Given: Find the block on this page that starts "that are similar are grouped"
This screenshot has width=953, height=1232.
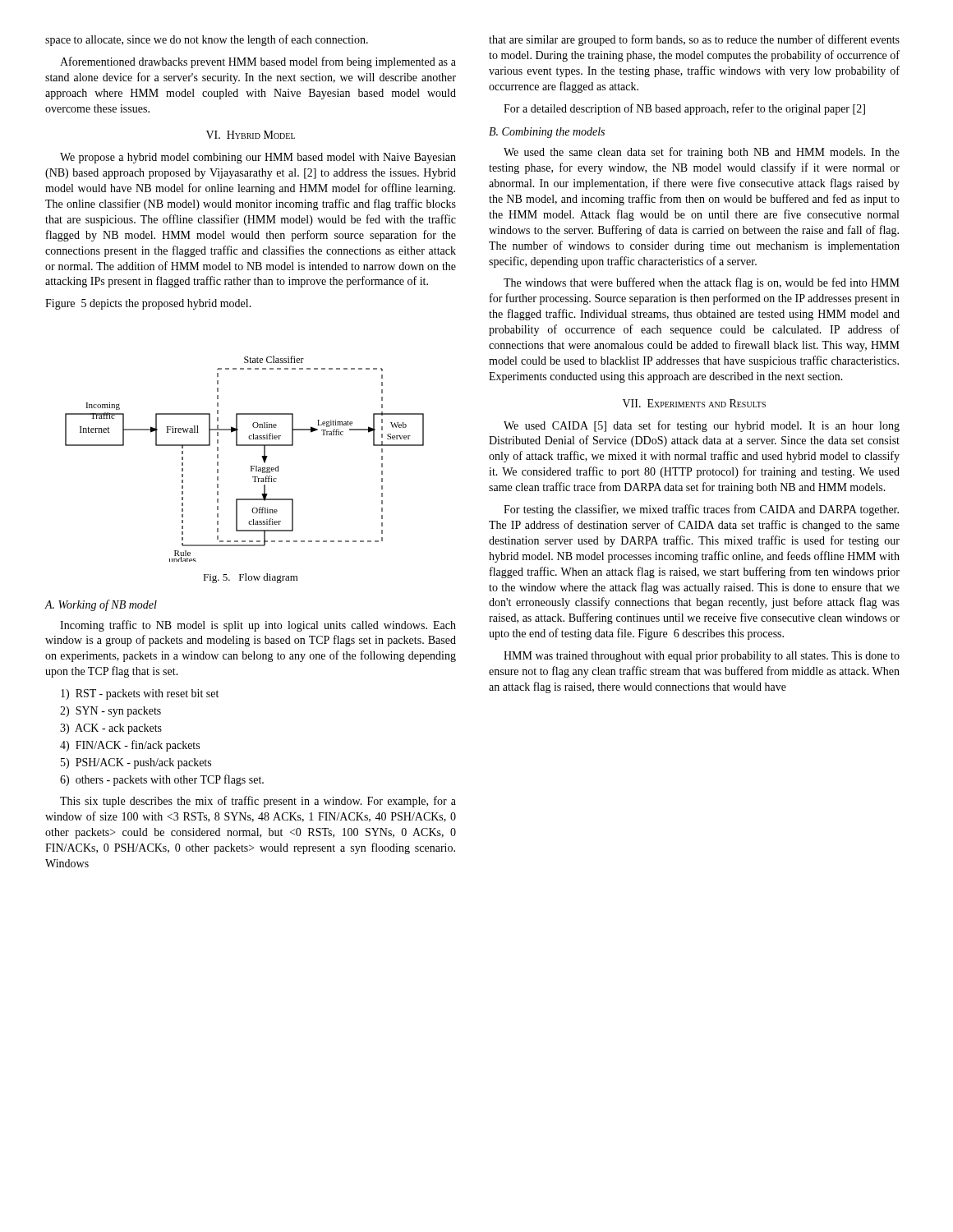Looking at the screenshot, I should point(694,64).
